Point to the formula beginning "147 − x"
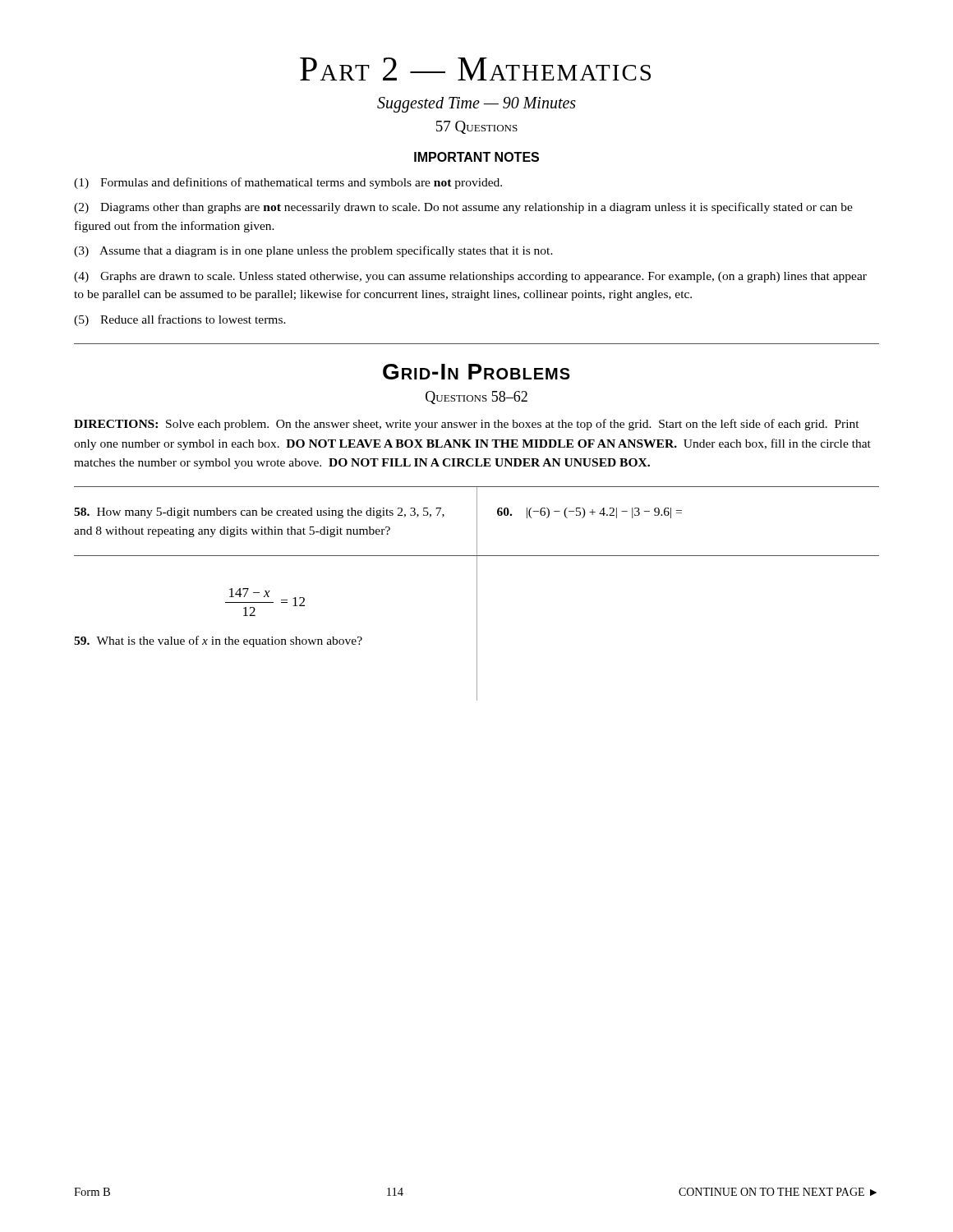 tap(265, 602)
